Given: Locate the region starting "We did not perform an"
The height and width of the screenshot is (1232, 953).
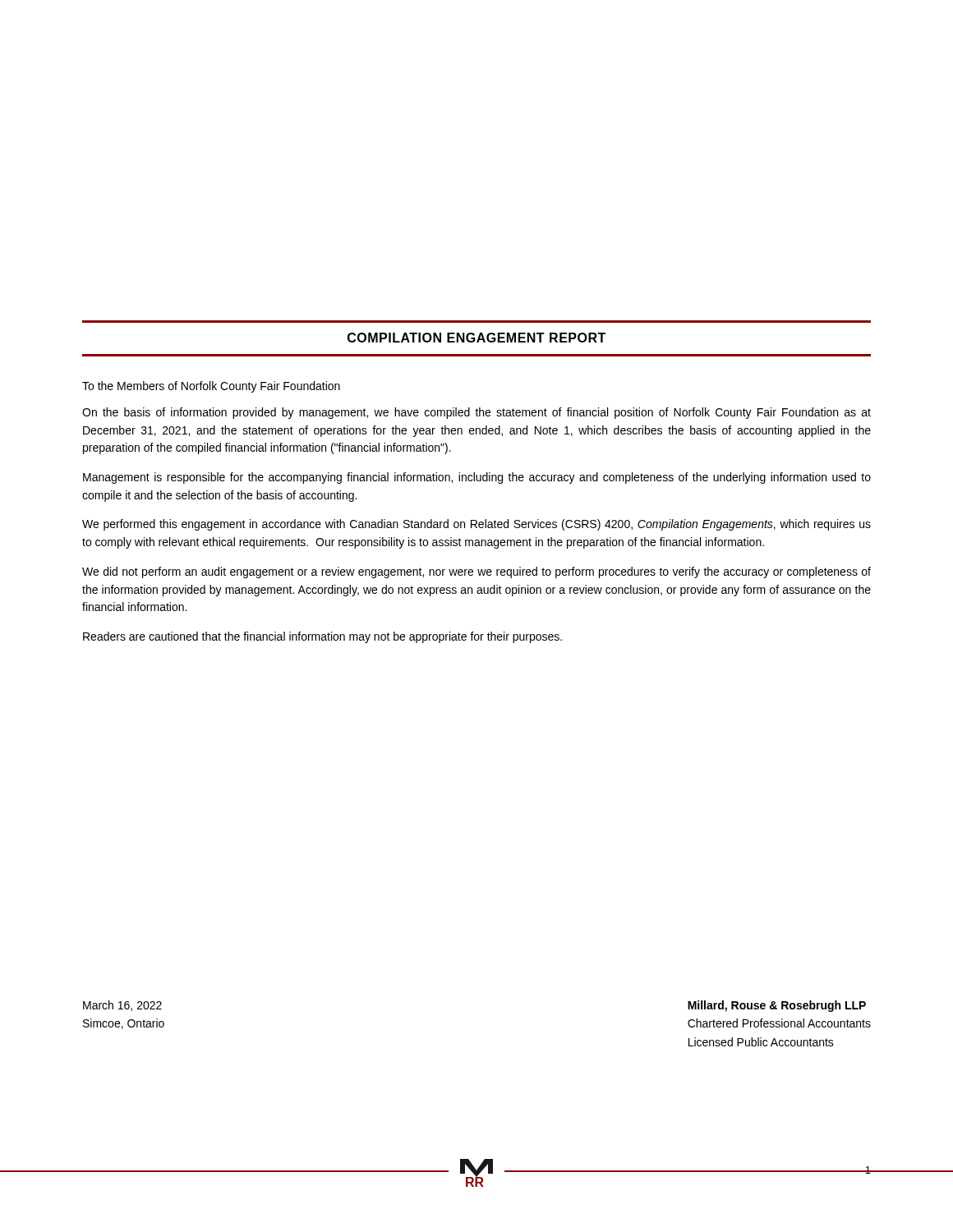Looking at the screenshot, I should [476, 589].
